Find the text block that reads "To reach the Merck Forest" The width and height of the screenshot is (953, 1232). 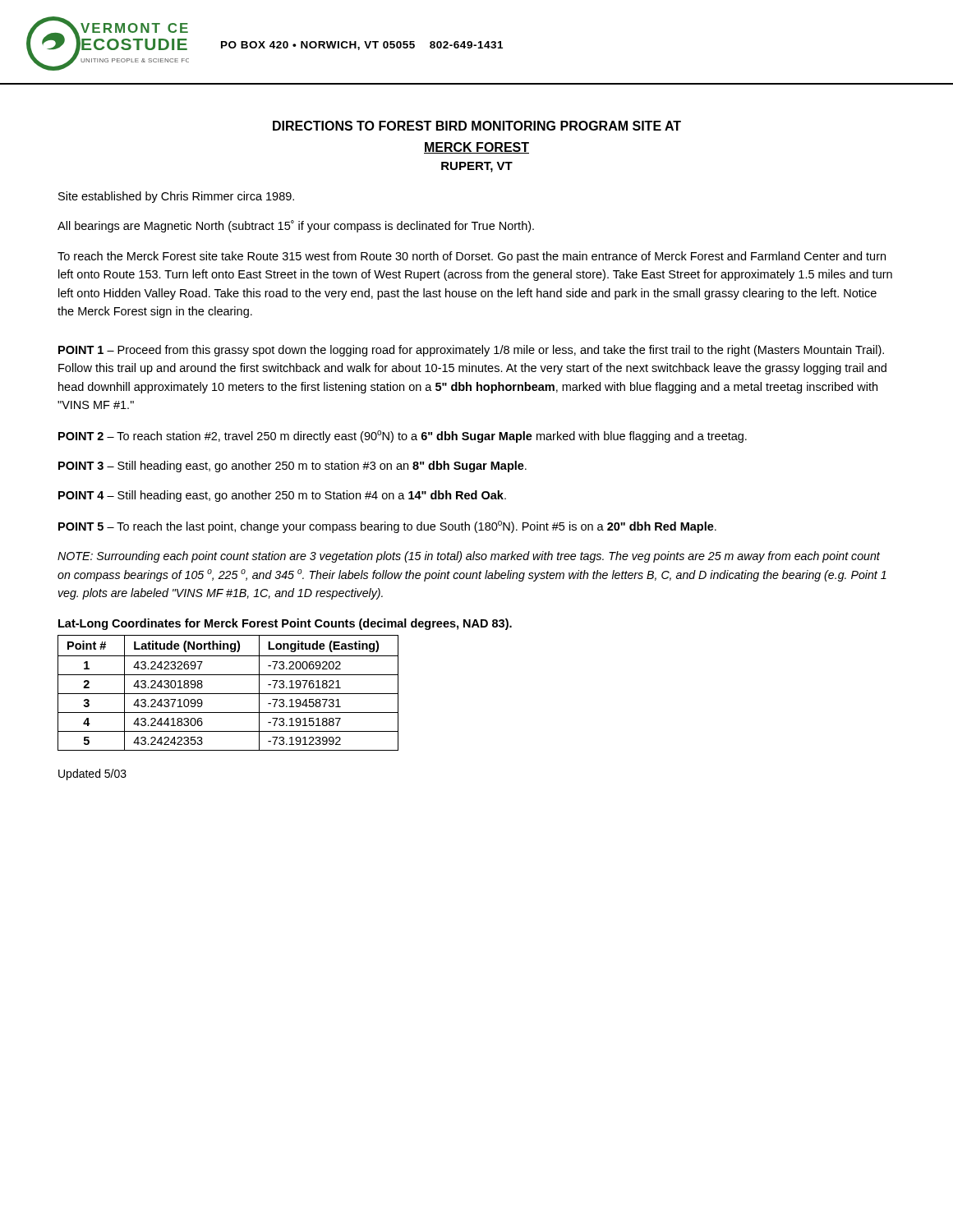point(475,284)
